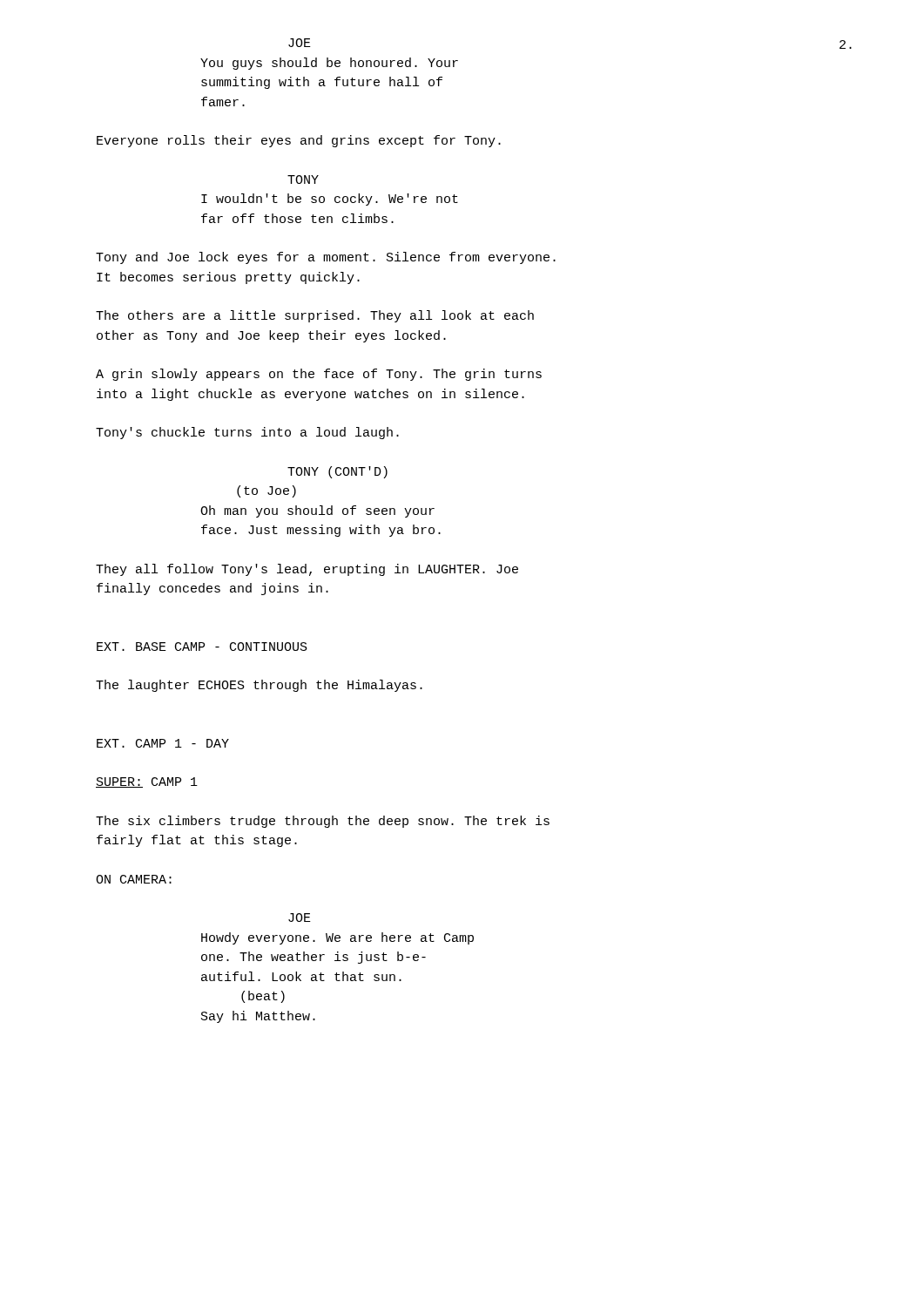
Task: Locate the text block with the text "The laughter ECHOES through"
Action: pyautogui.click(x=259, y=686)
